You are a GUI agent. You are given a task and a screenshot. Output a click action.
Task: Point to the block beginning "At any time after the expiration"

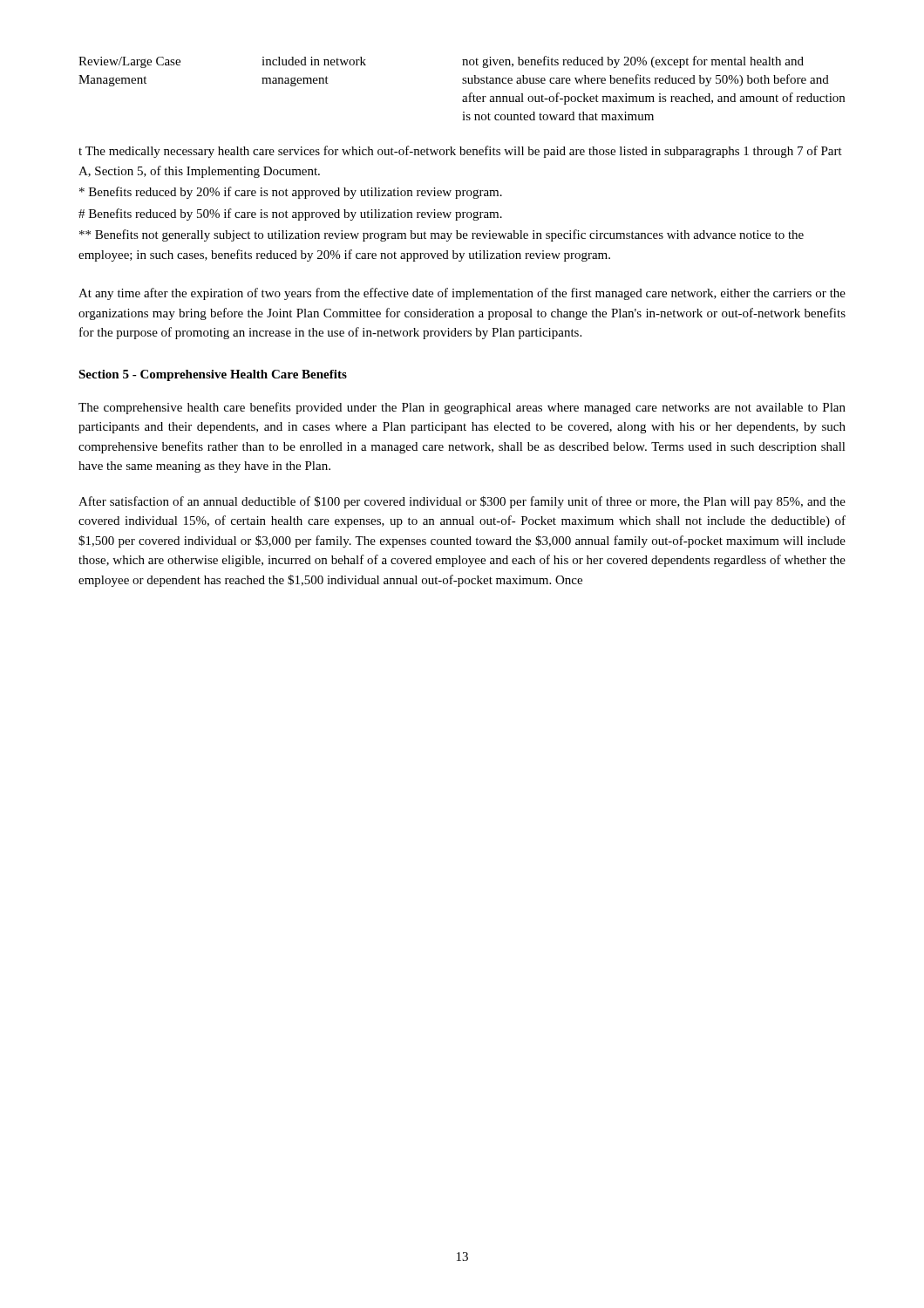tap(462, 313)
